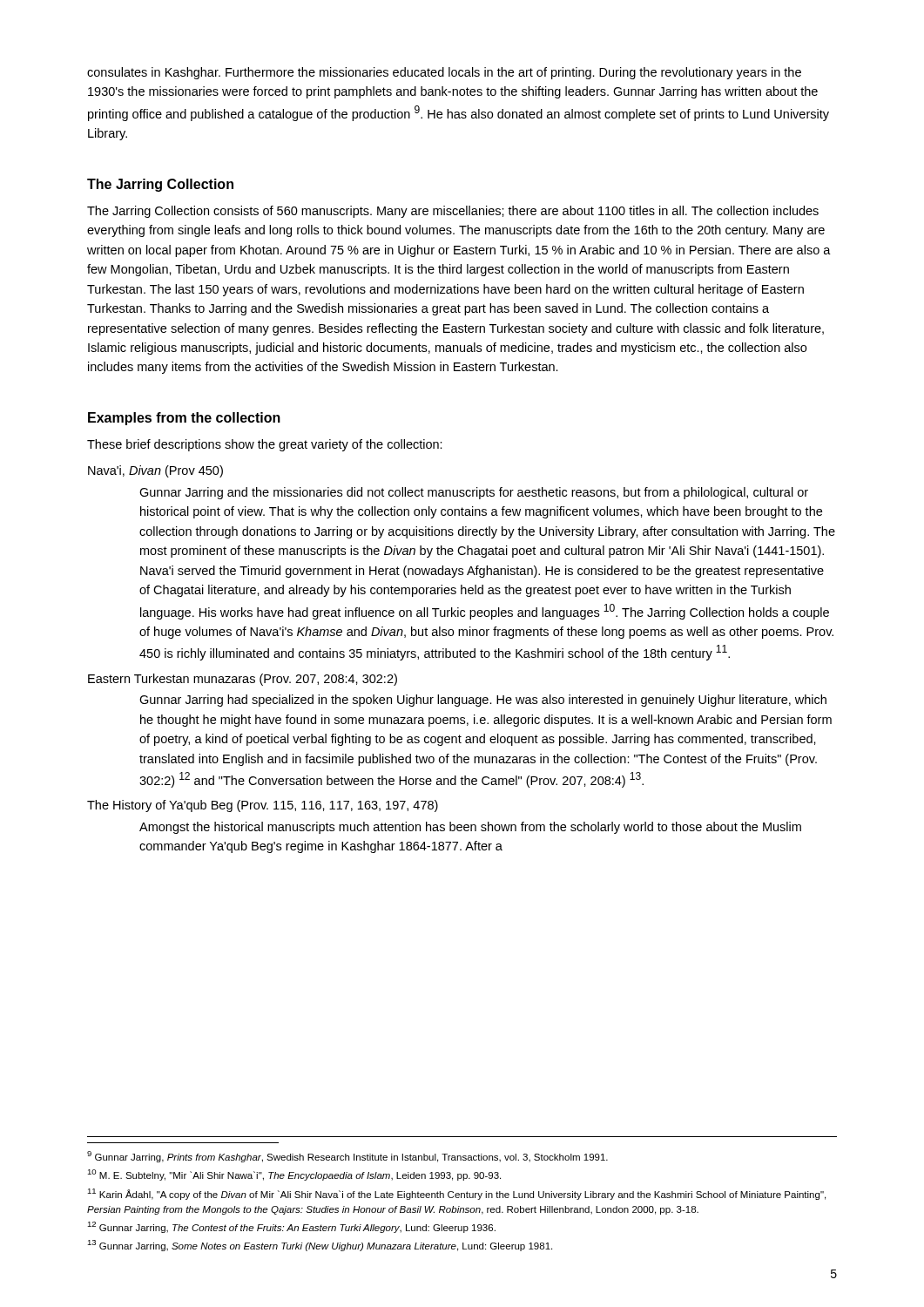Viewport: 924px width, 1307px height.
Task: Locate the text starting "Gunnar Jarring had specialized"
Action: tap(486, 740)
